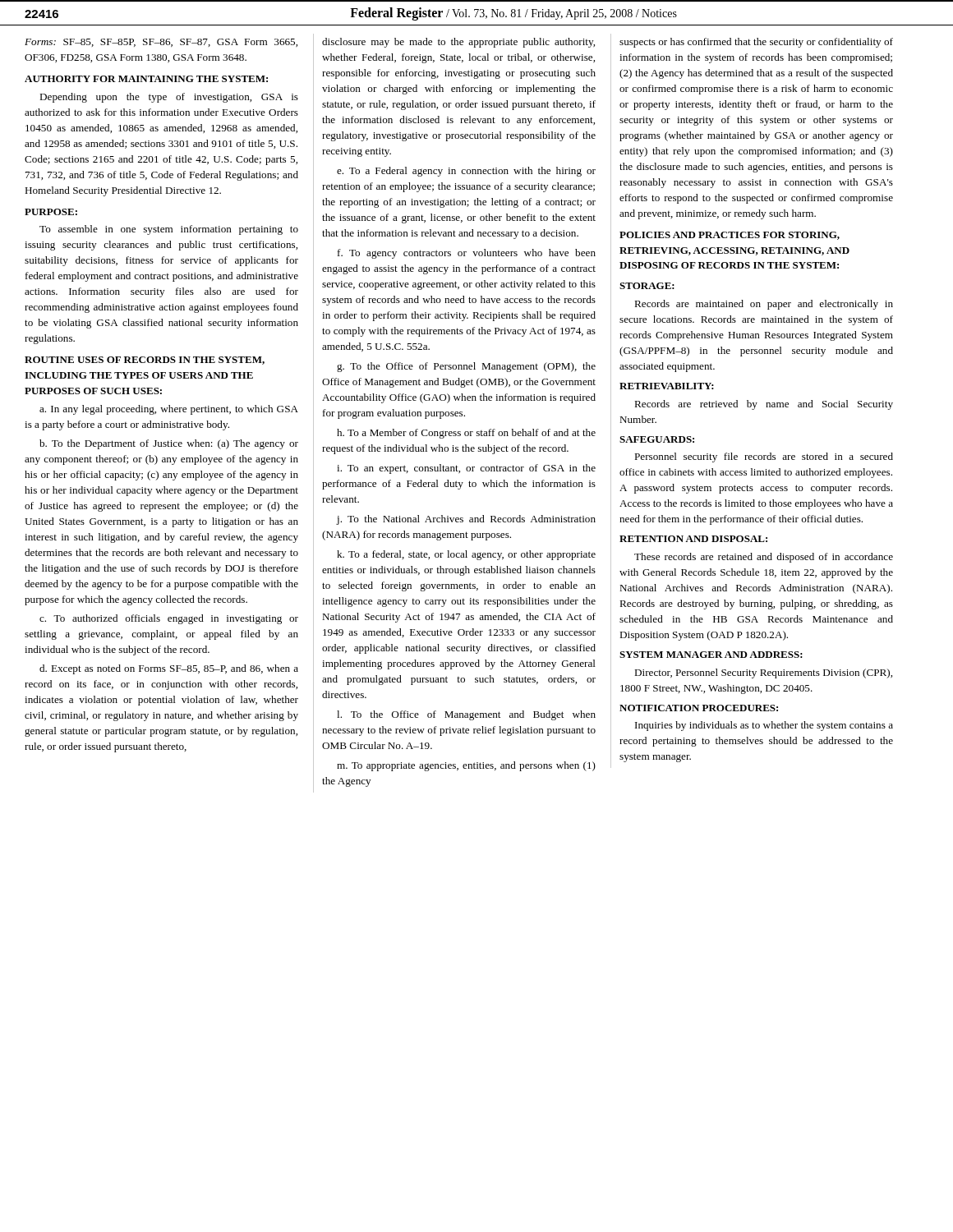This screenshot has height=1232, width=953.
Task: Find the block on this page that starts "To assemble in one system information pertaining"
Action: [161, 284]
